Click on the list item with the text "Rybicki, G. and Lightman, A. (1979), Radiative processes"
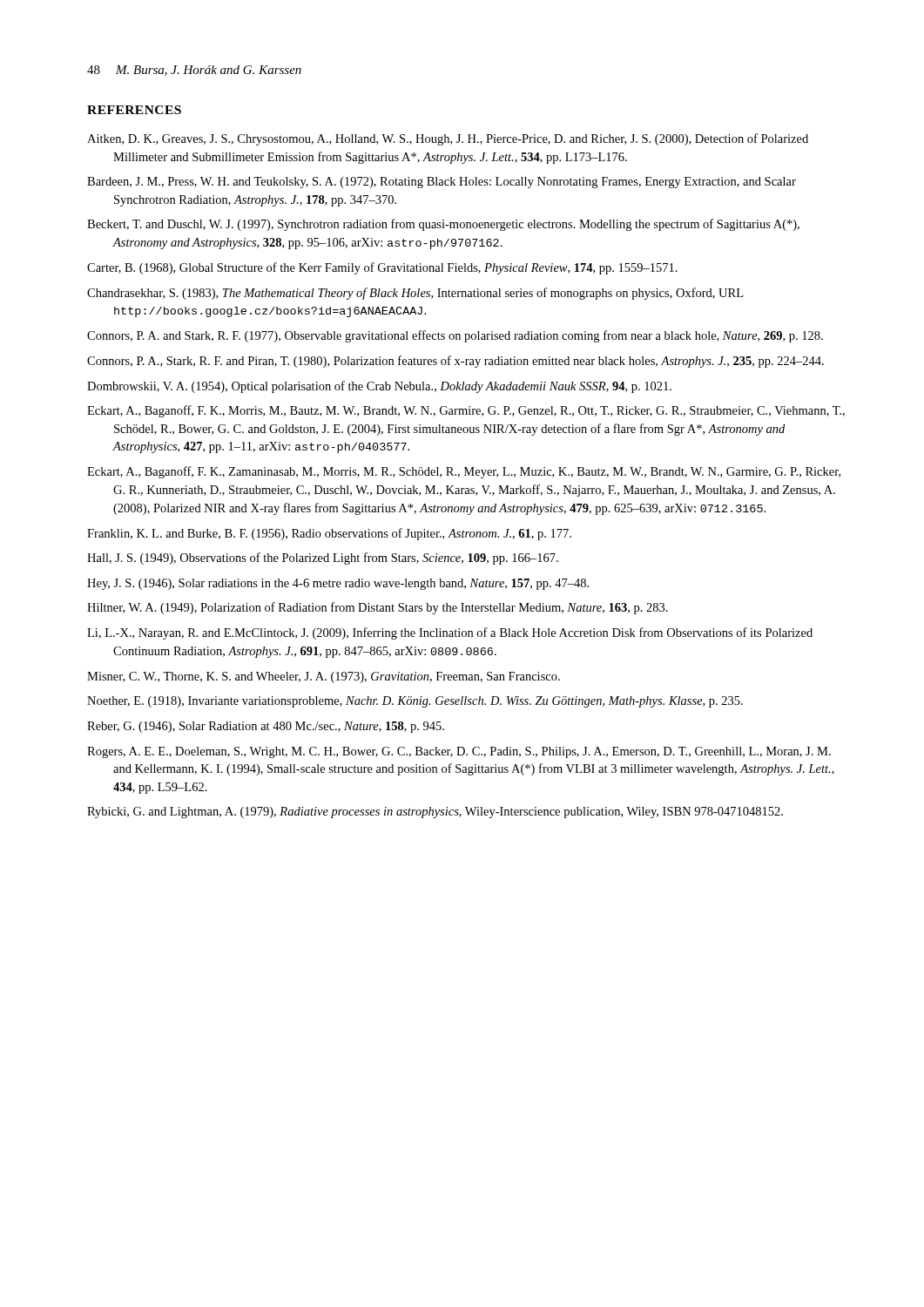This screenshot has height=1307, width=924. coord(435,811)
